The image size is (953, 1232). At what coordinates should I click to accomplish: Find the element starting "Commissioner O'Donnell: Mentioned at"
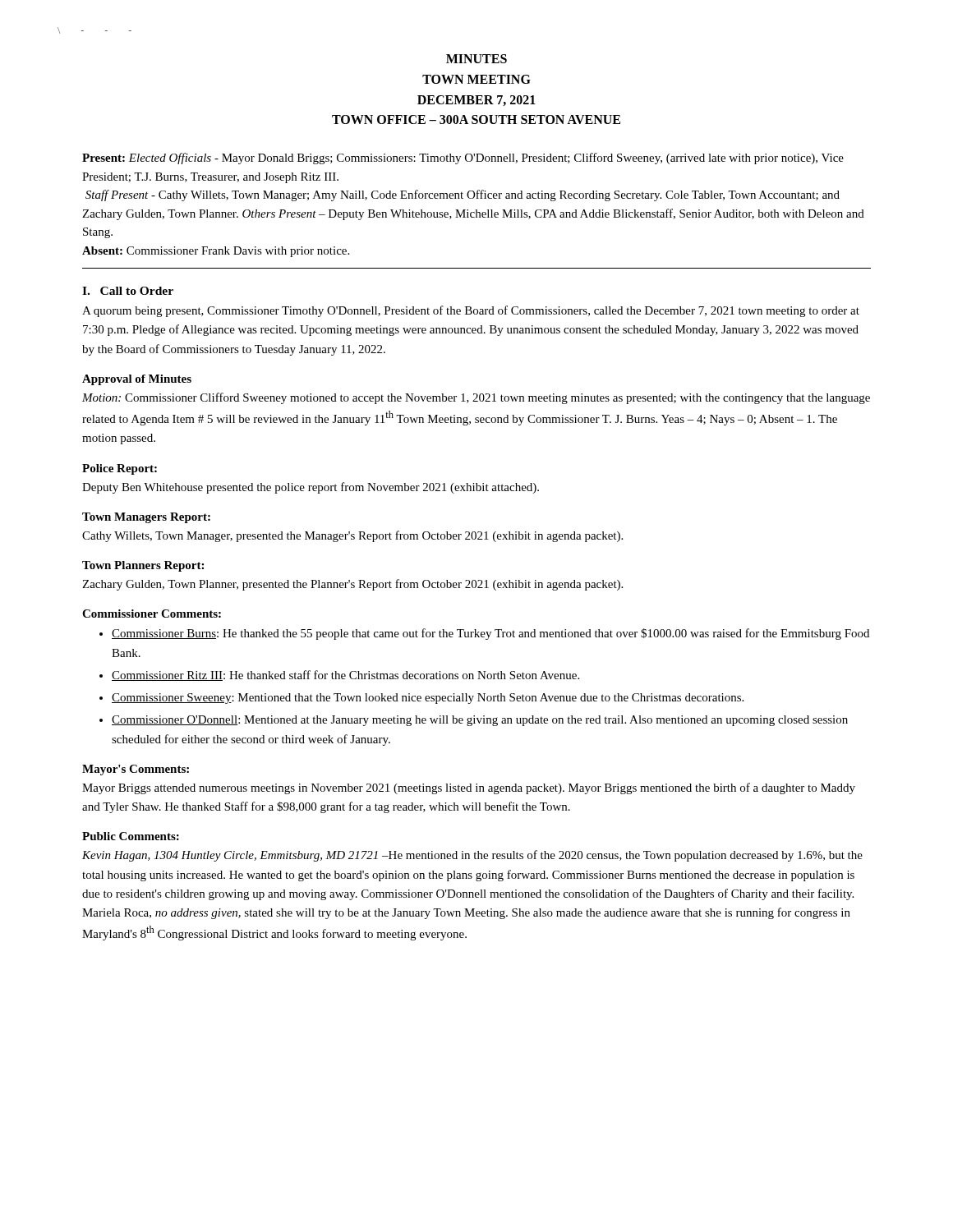coord(480,729)
